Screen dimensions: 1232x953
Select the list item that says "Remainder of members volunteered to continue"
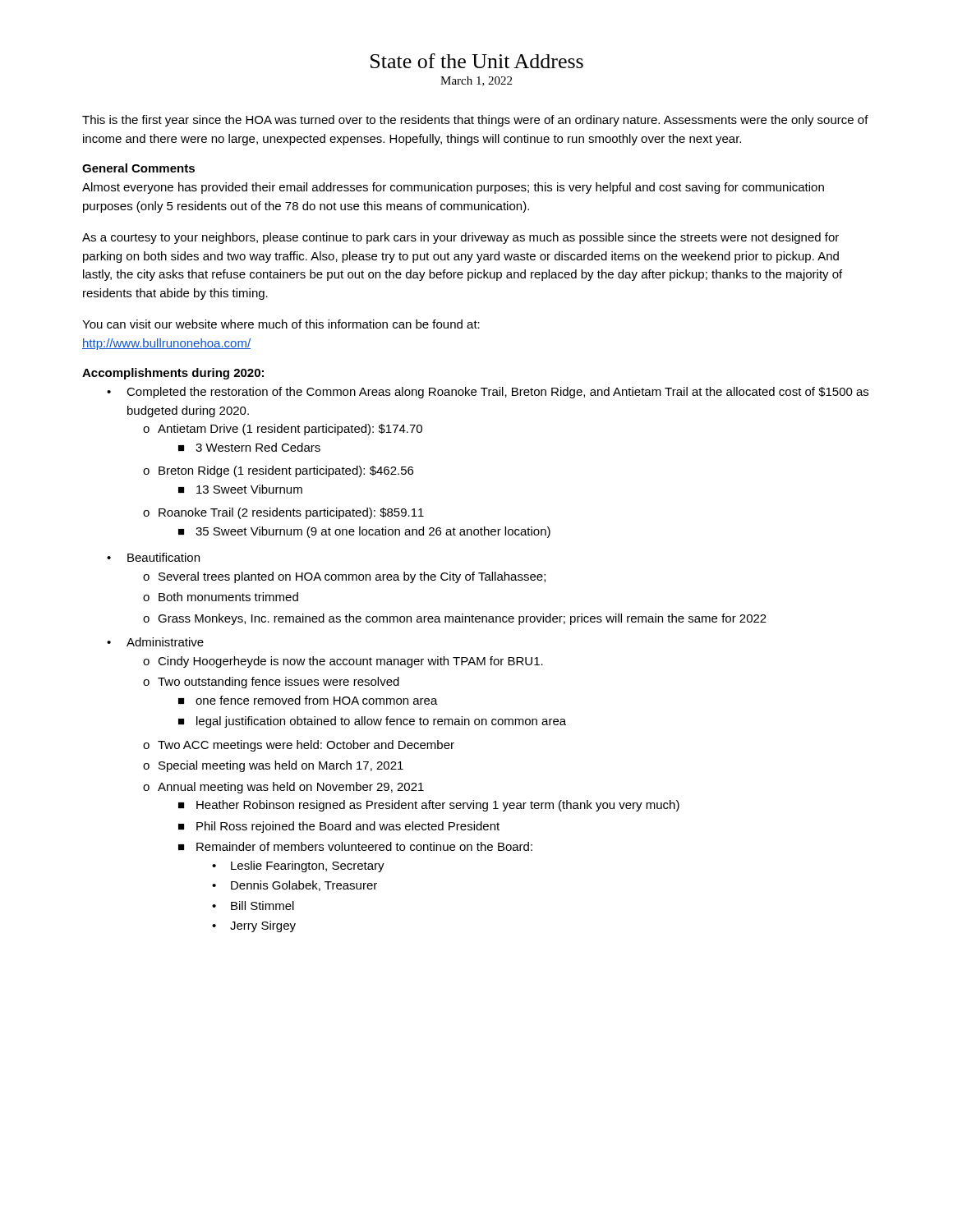click(x=364, y=846)
